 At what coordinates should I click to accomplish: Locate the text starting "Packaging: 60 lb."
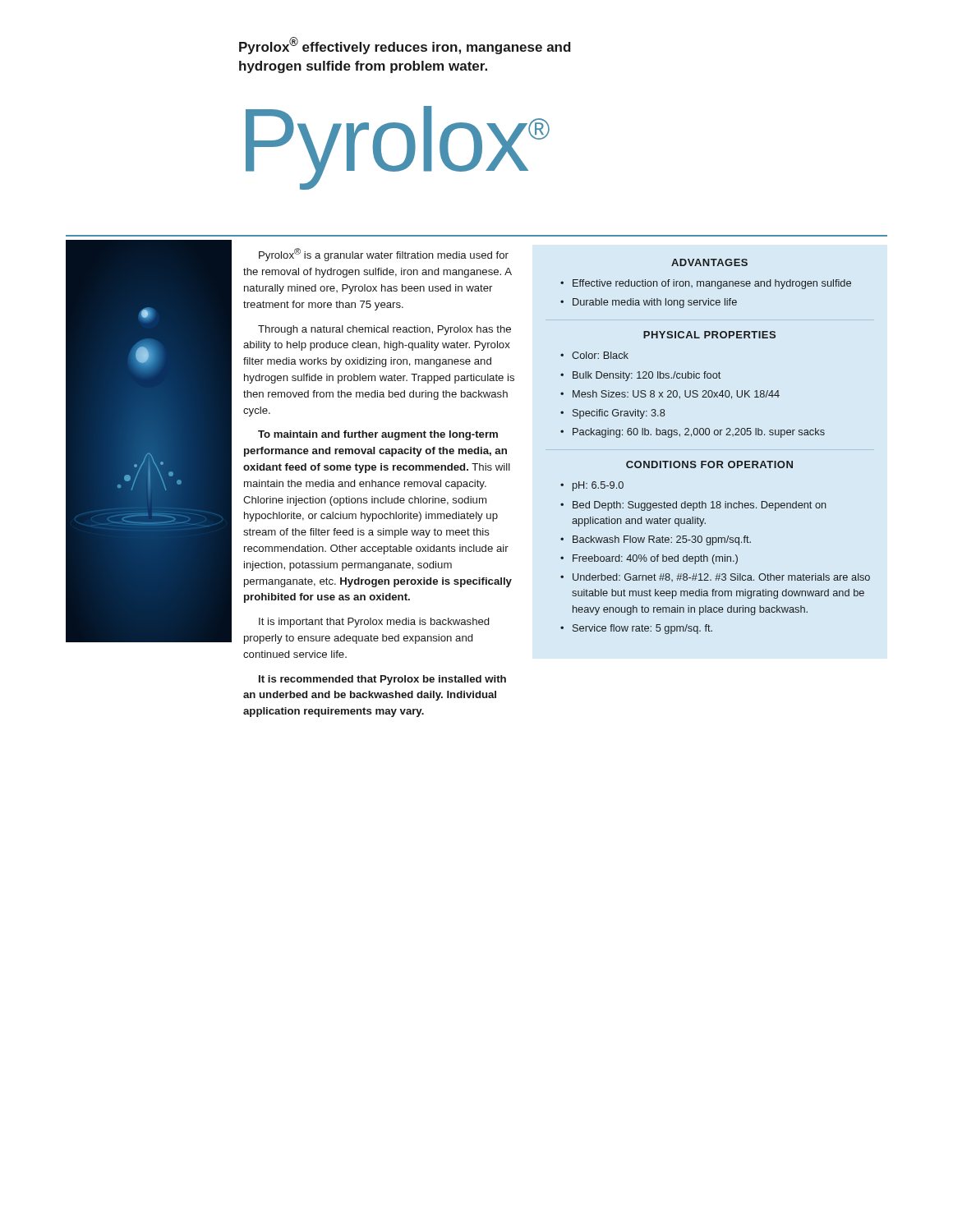point(698,432)
